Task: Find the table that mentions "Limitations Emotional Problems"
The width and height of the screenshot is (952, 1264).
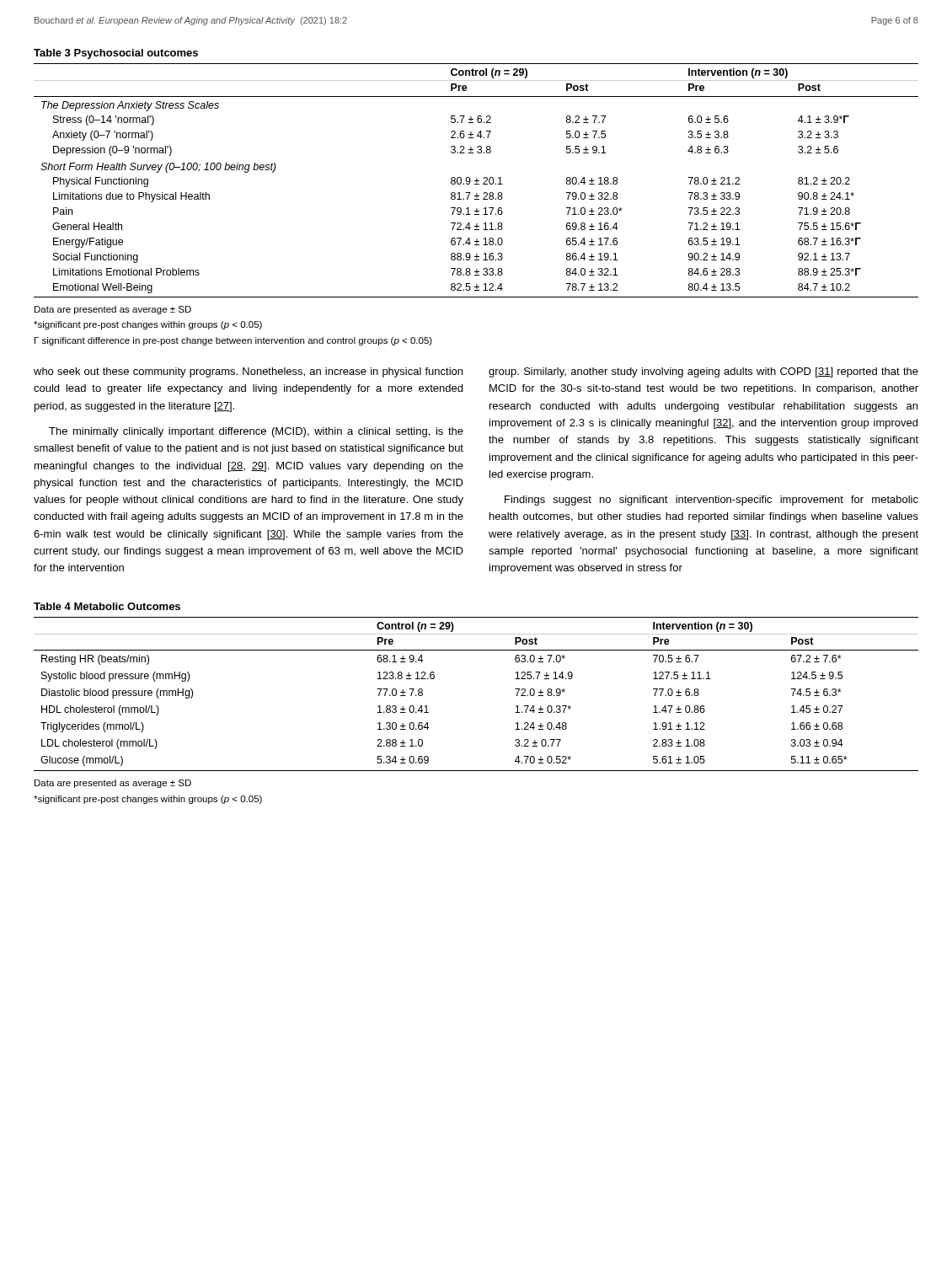Action: [x=476, y=180]
